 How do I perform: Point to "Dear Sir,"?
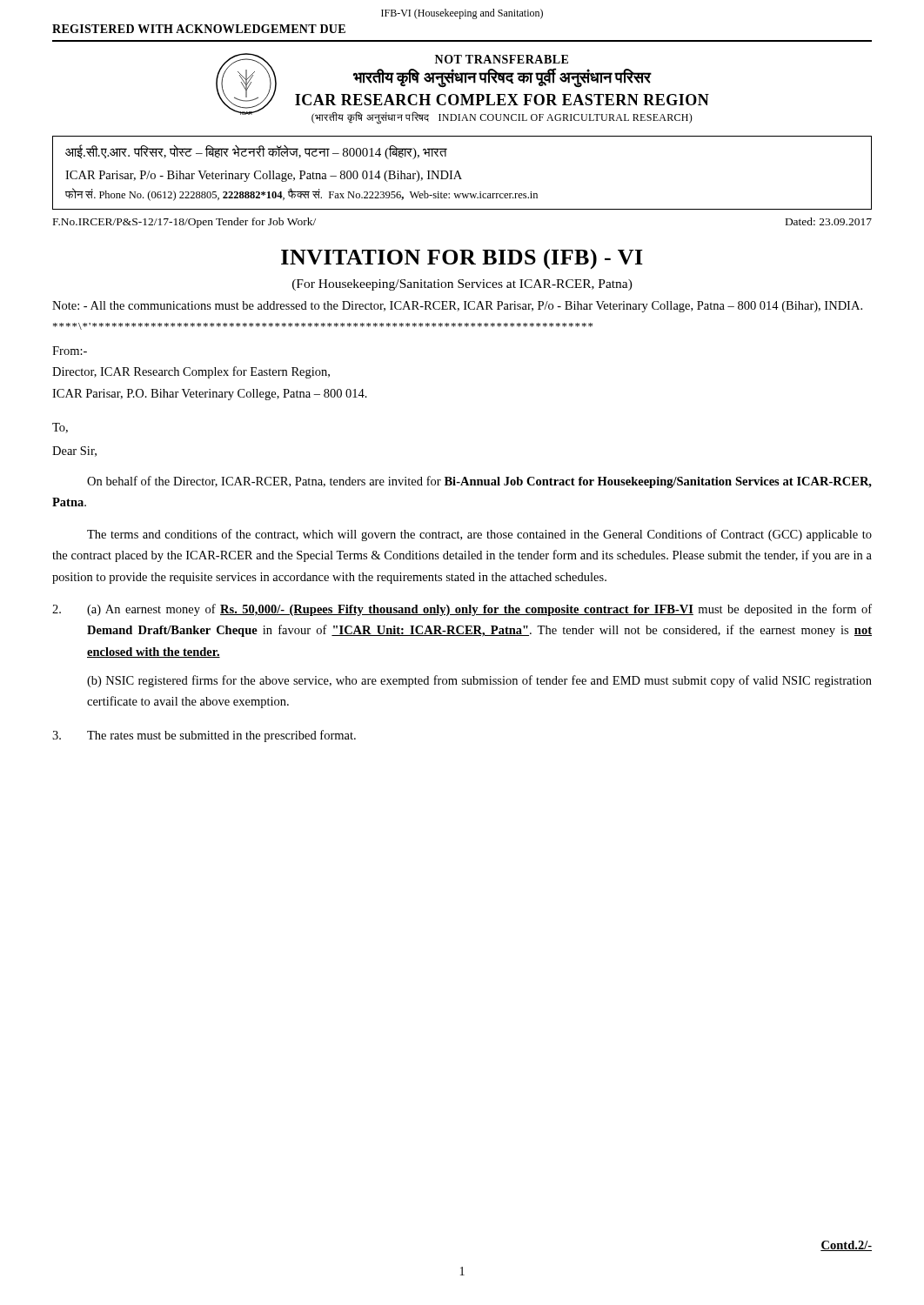[75, 450]
